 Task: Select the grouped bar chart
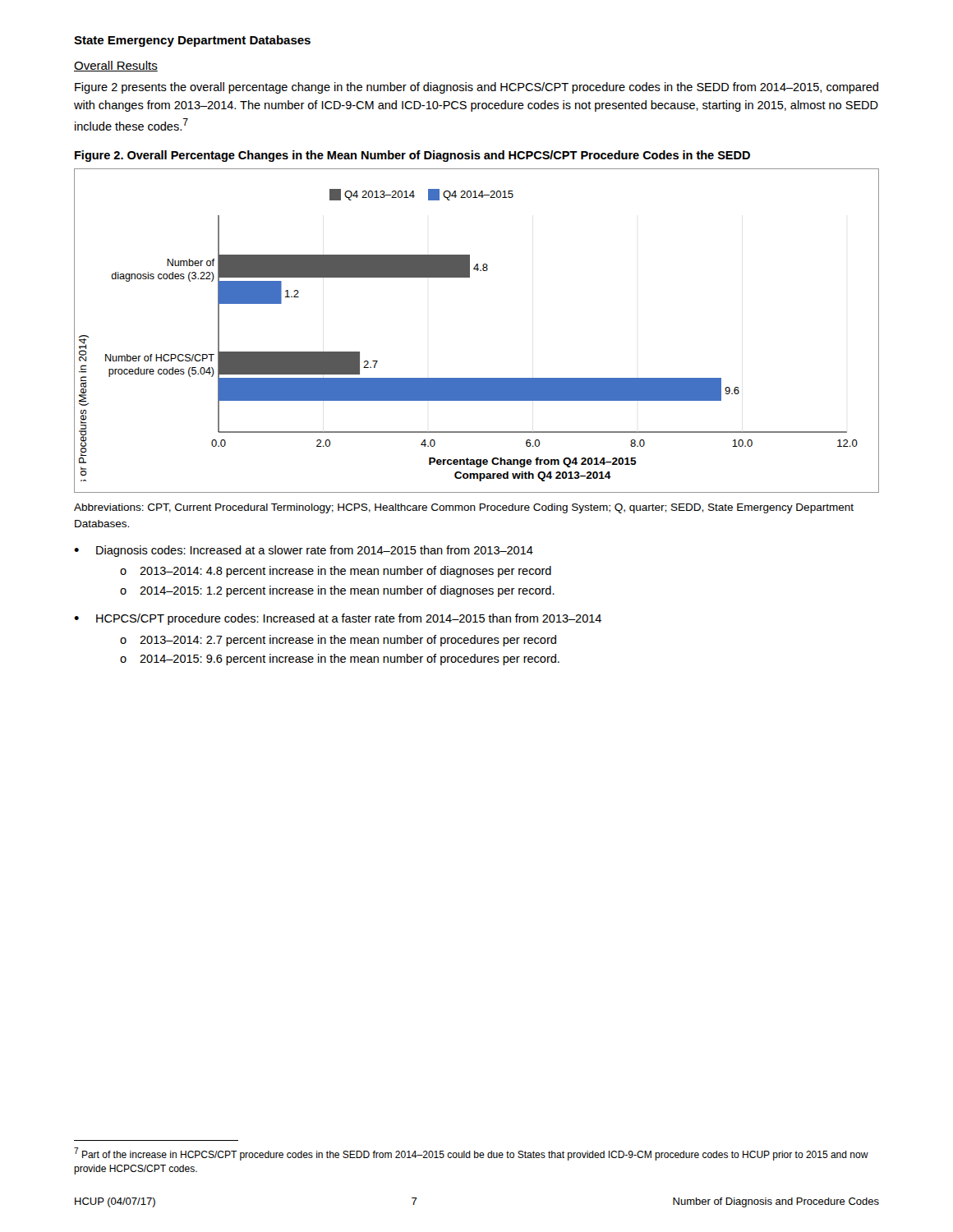(476, 331)
